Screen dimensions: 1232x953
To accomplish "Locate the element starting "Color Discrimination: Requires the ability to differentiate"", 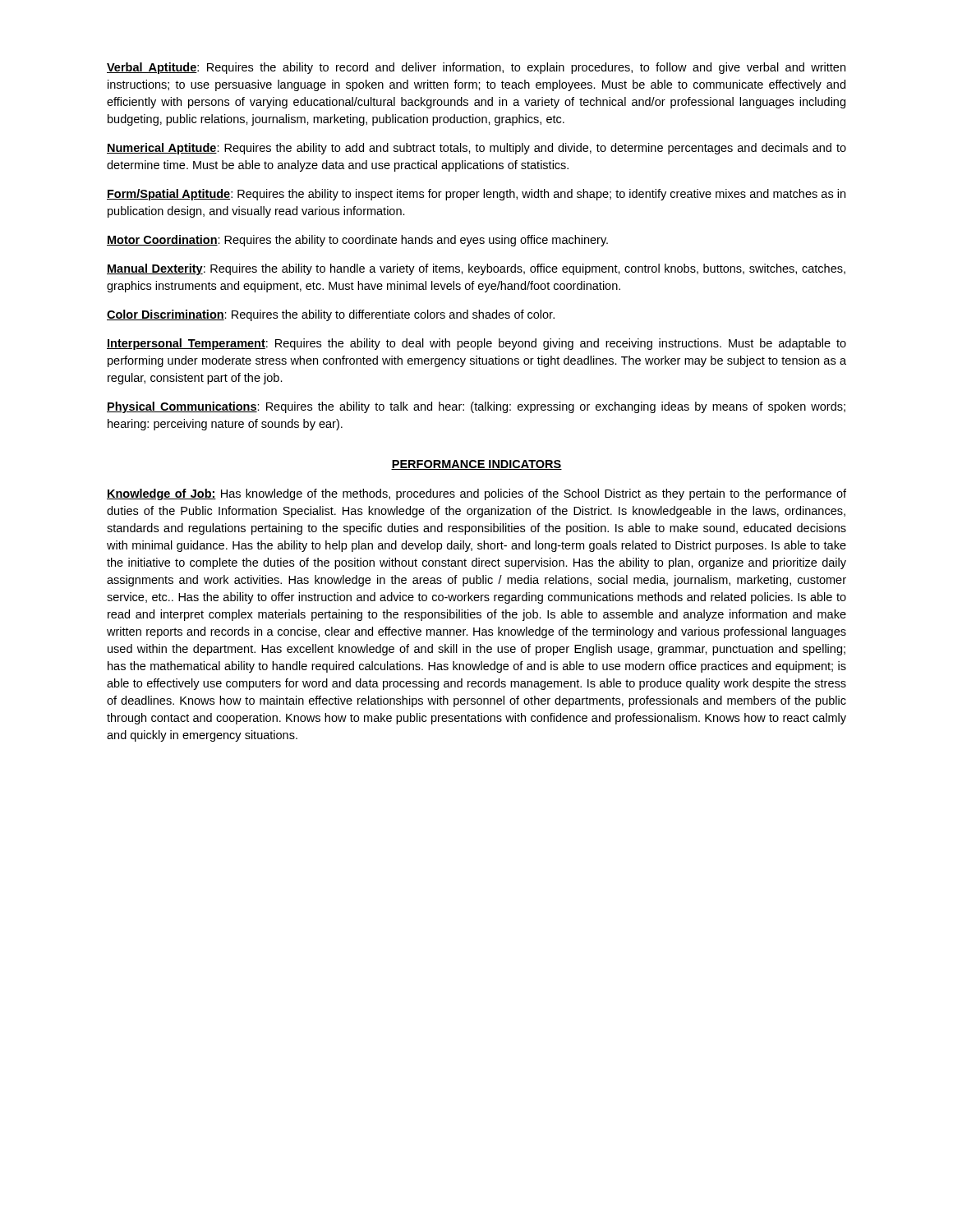I will point(331,315).
